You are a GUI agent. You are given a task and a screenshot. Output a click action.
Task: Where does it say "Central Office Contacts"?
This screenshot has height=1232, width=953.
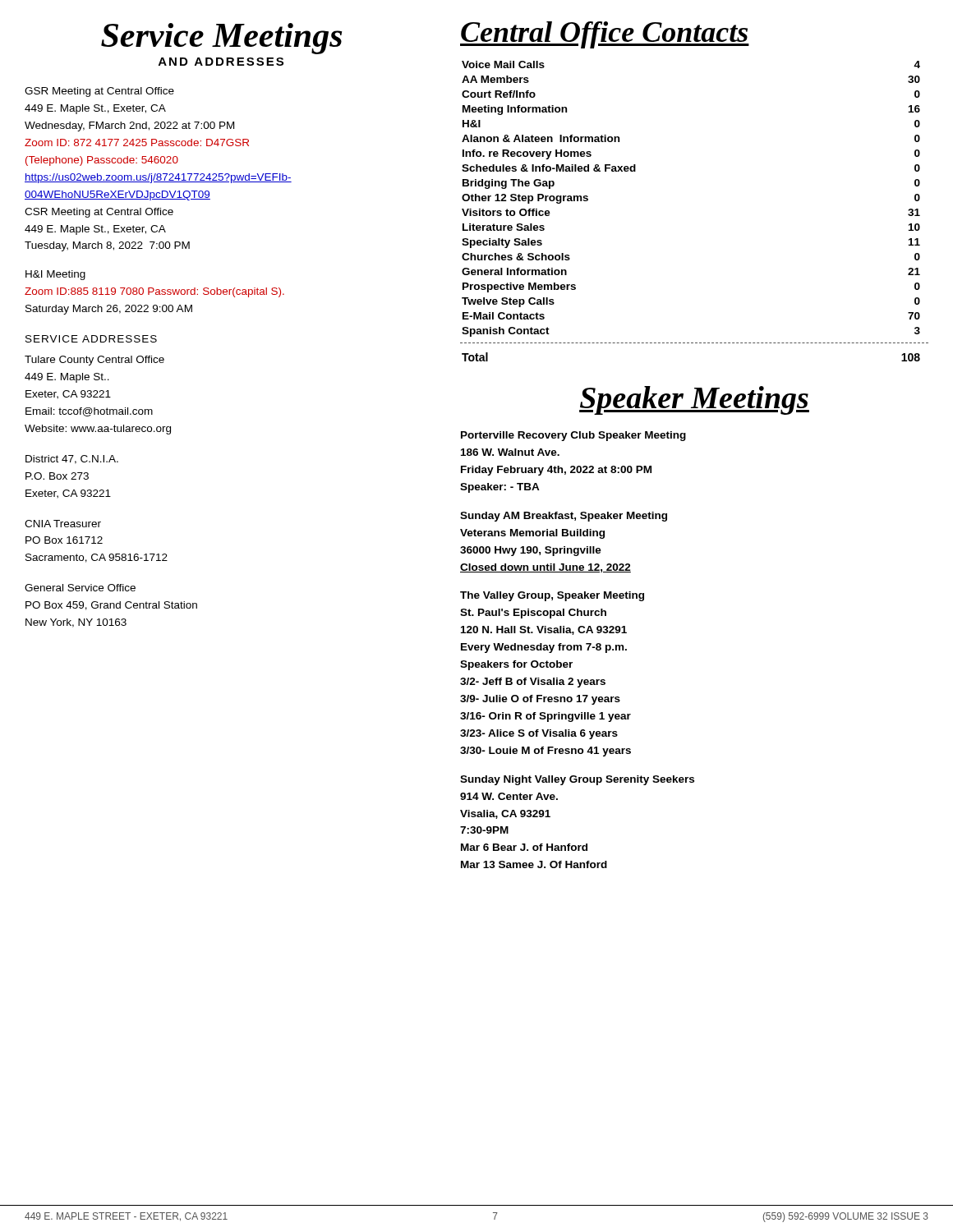694,33
